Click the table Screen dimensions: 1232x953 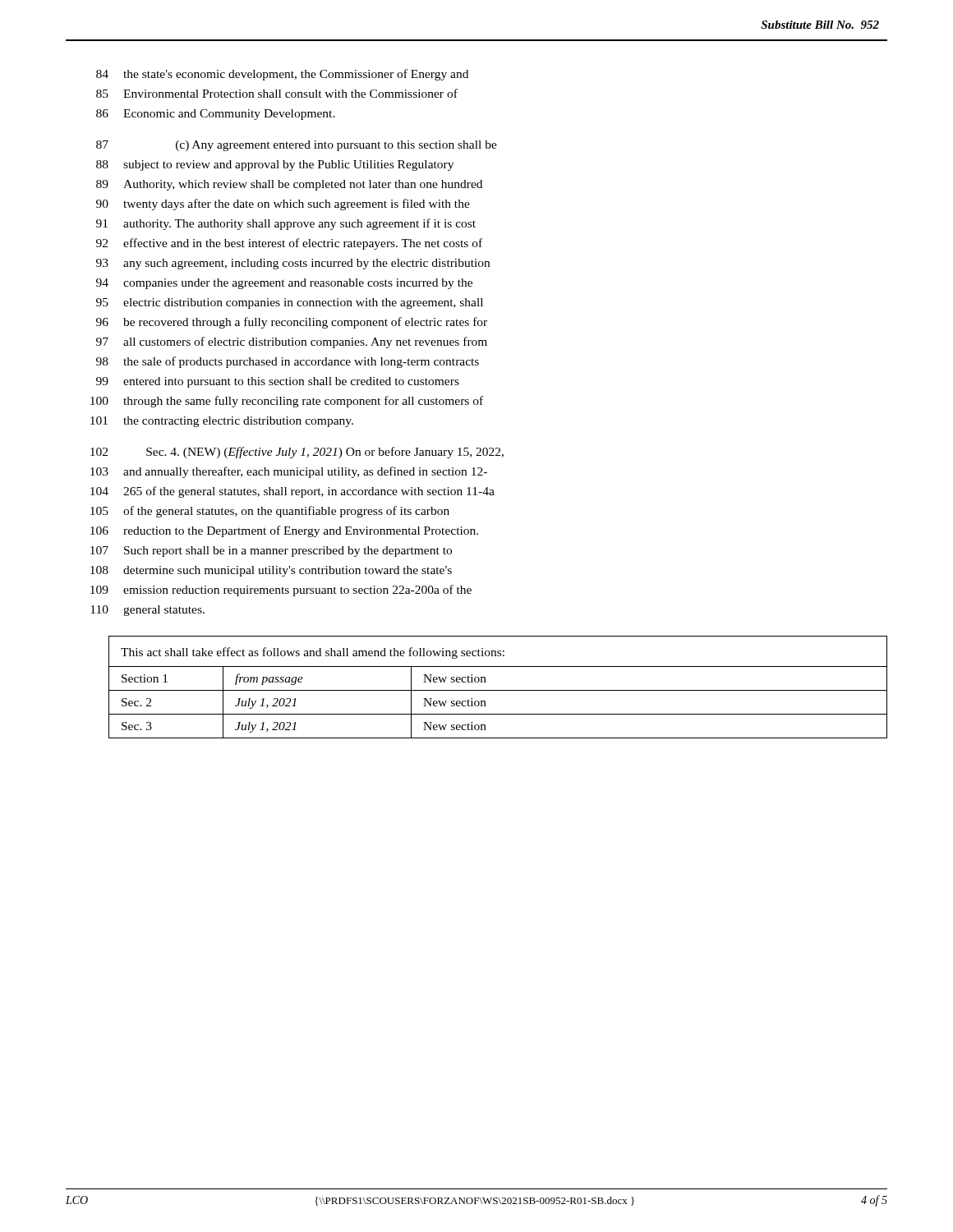[x=498, y=687]
